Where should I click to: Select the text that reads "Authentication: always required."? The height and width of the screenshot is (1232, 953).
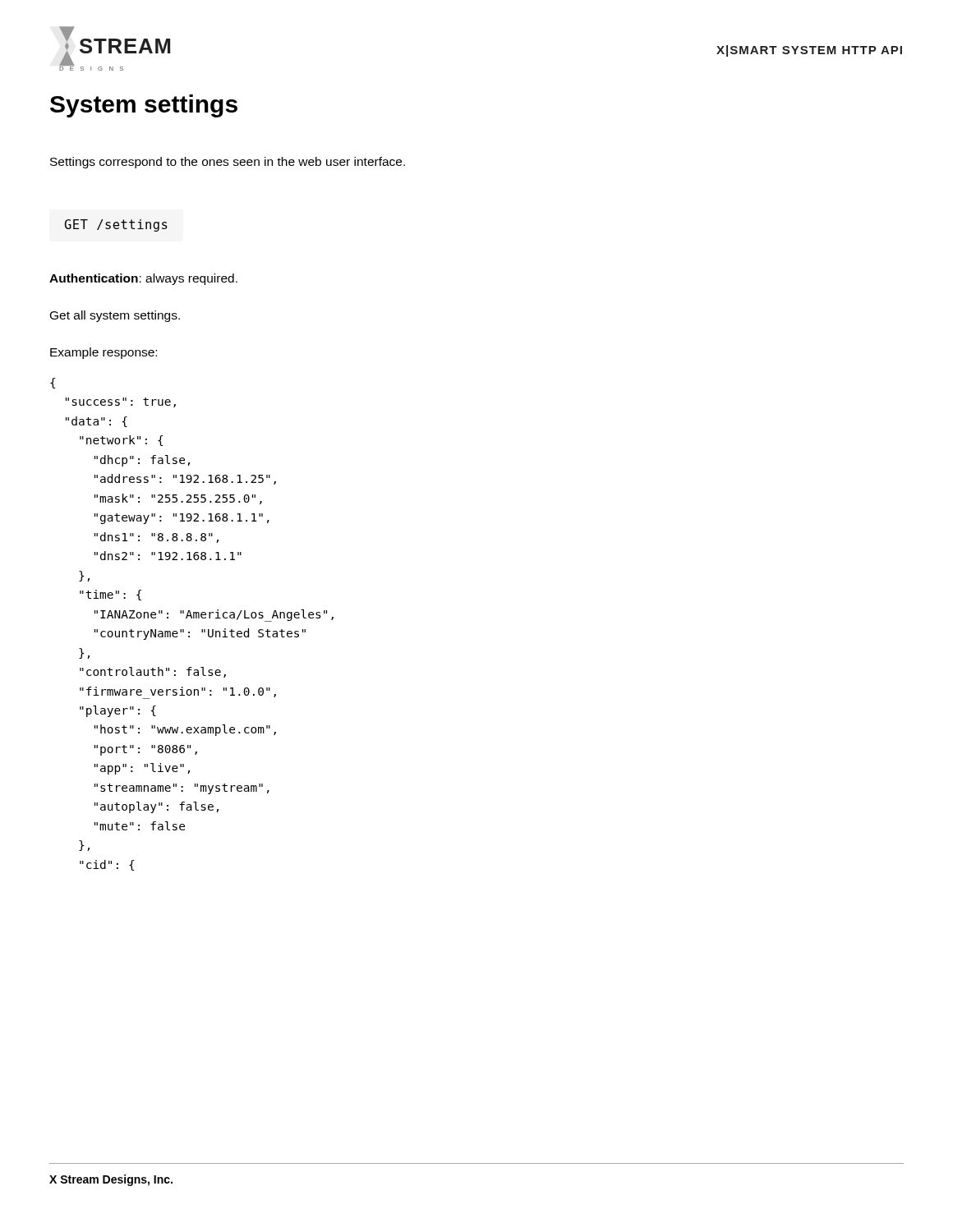pos(144,278)
